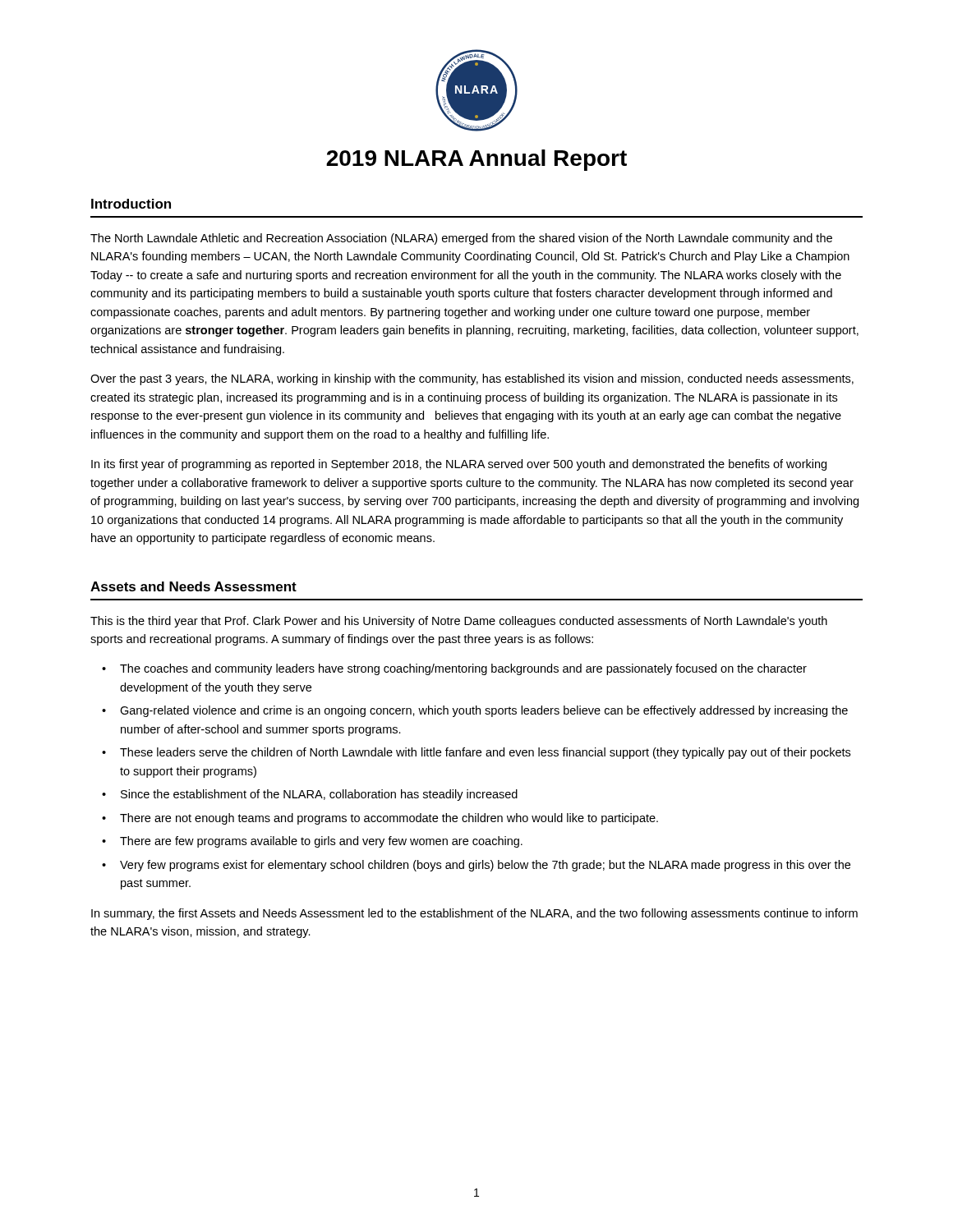This screenshot has height=1232, width=953.
Task: Locate the block of text that opens with "Very few programs"
Action: click(x=485, y=874)
